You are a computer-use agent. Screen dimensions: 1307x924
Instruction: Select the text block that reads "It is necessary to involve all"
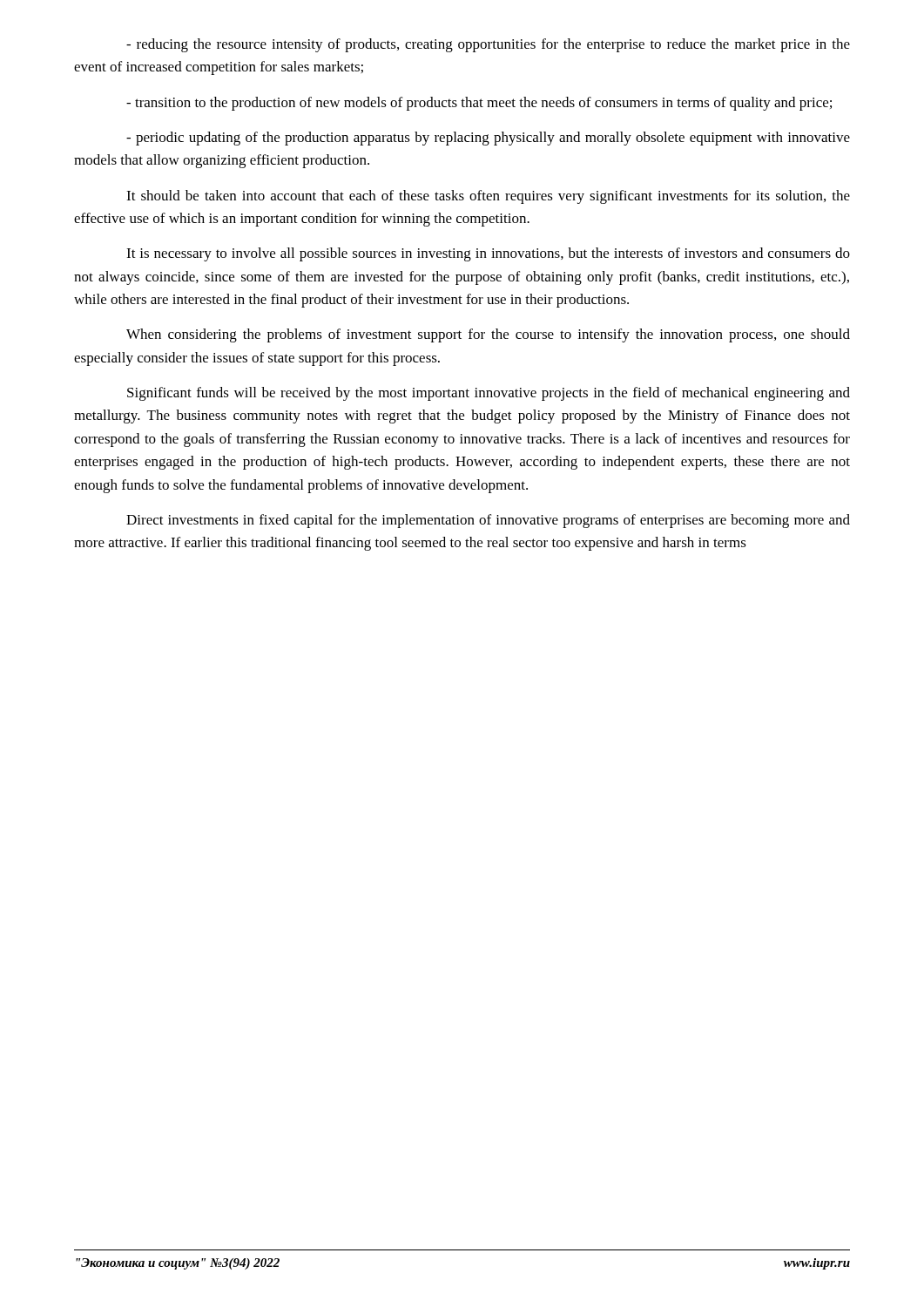pos(462,276)
